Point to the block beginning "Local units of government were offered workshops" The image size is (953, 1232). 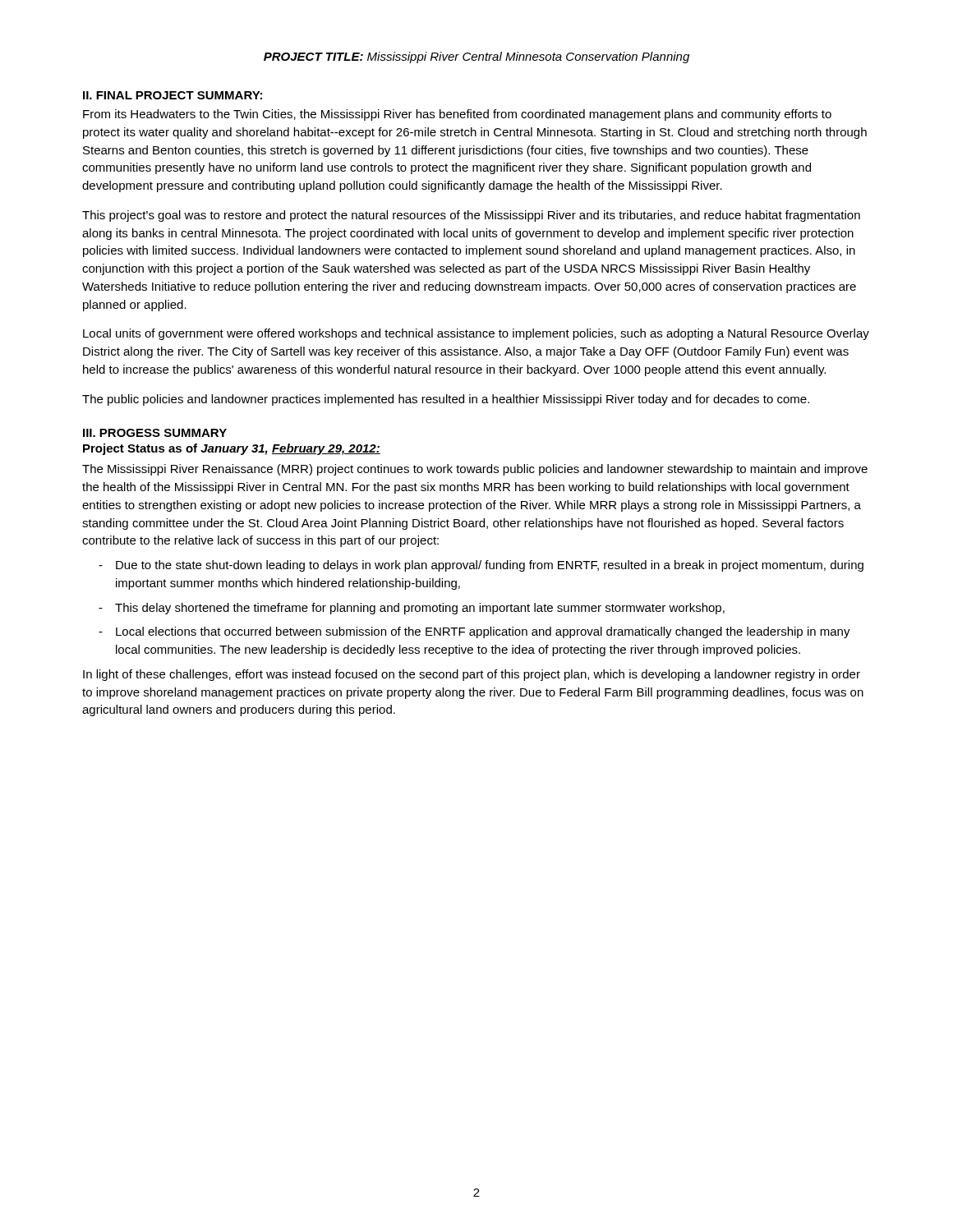[476, 351]
